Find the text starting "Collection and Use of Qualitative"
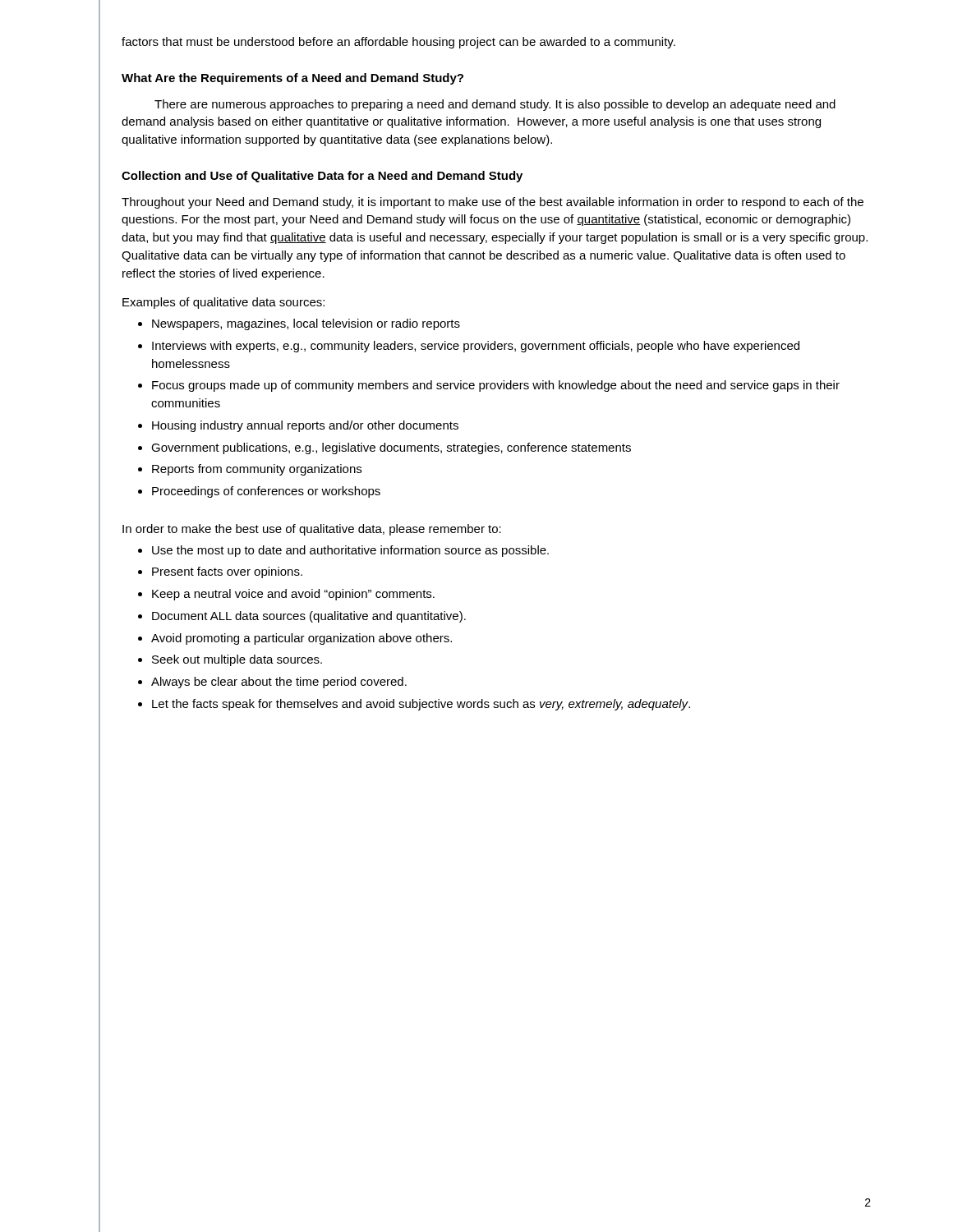 click(322, 175)
